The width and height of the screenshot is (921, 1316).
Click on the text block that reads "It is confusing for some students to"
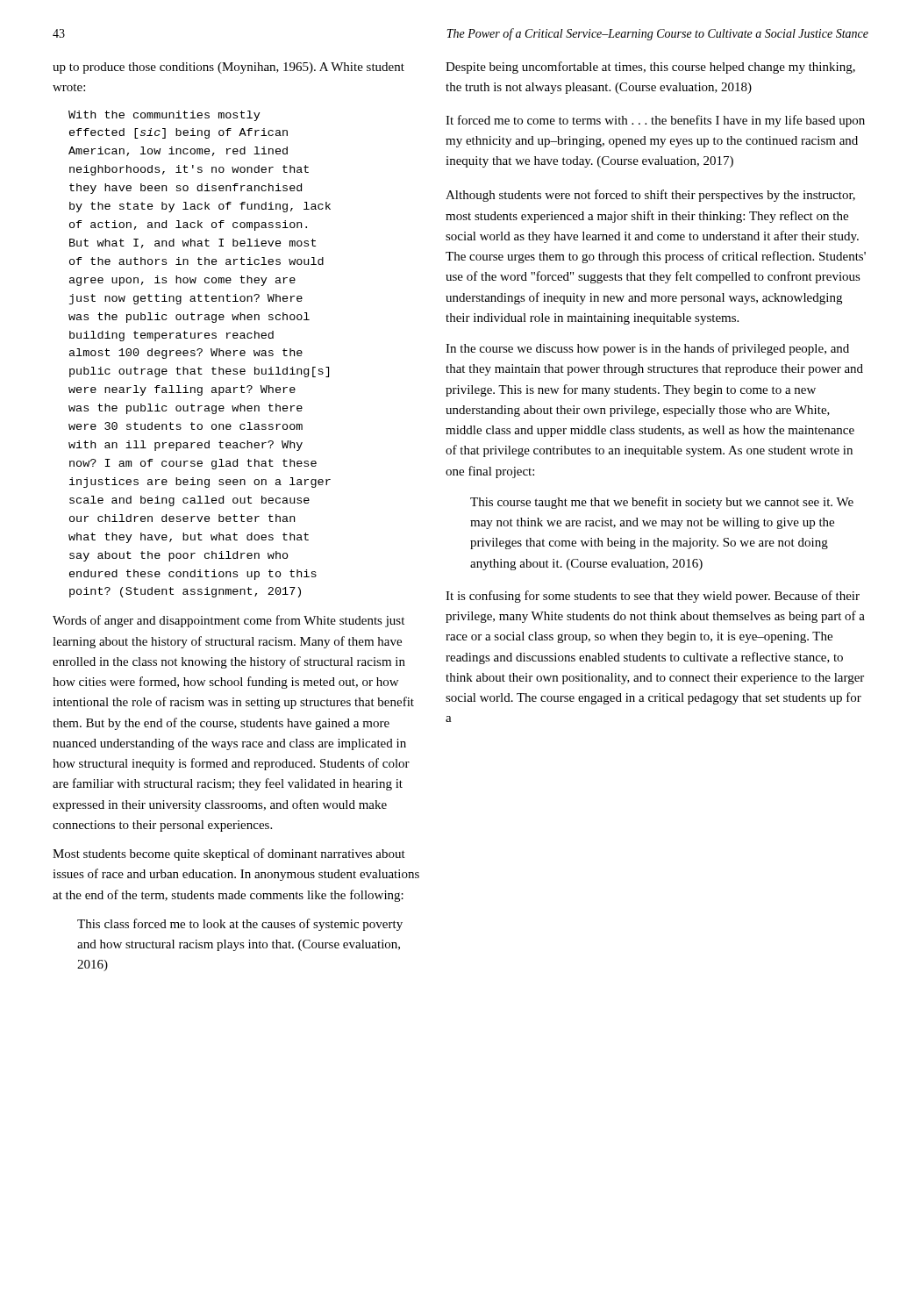pos(655,657)
